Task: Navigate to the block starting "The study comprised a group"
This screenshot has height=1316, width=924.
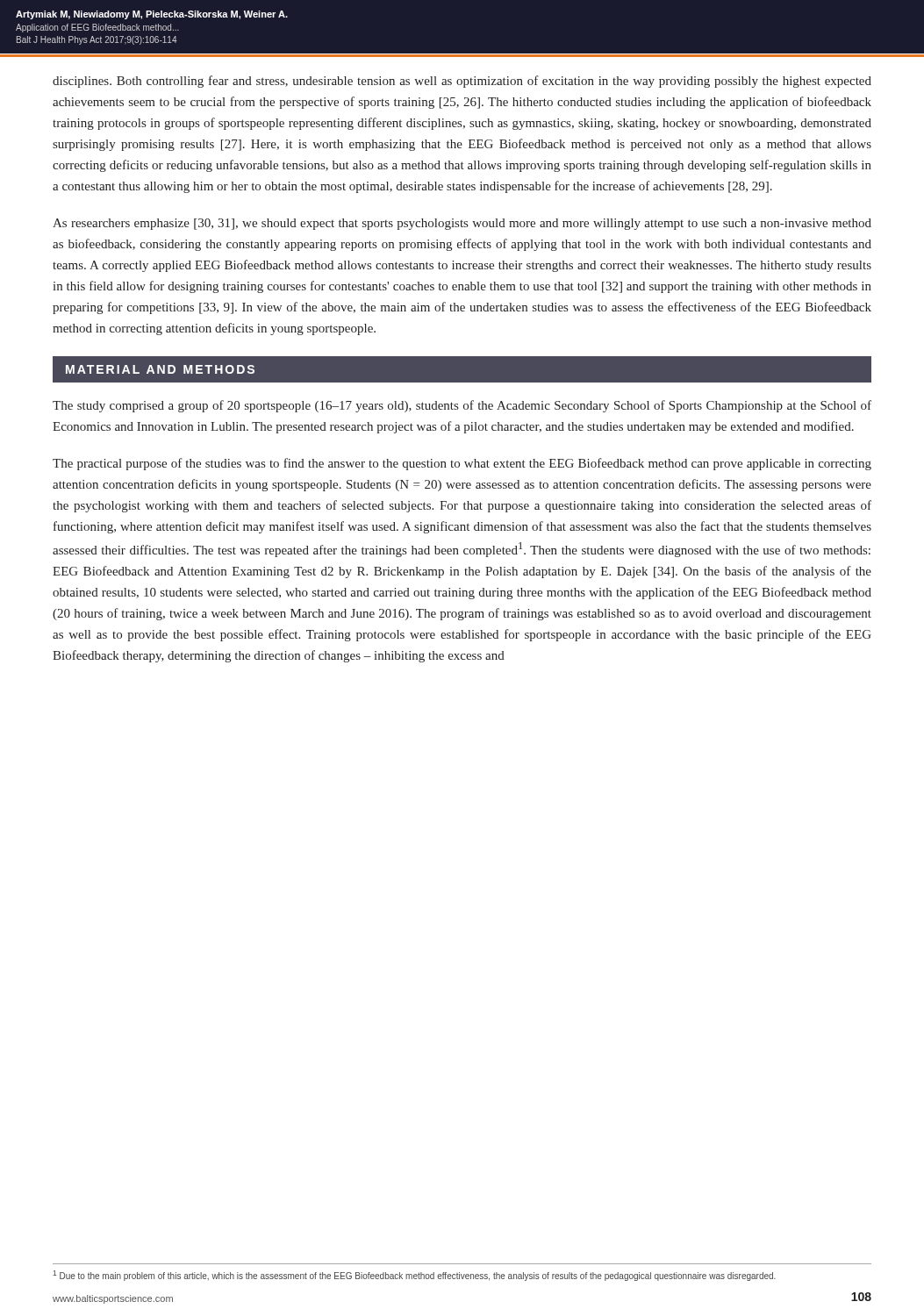Action: [462, 416]
